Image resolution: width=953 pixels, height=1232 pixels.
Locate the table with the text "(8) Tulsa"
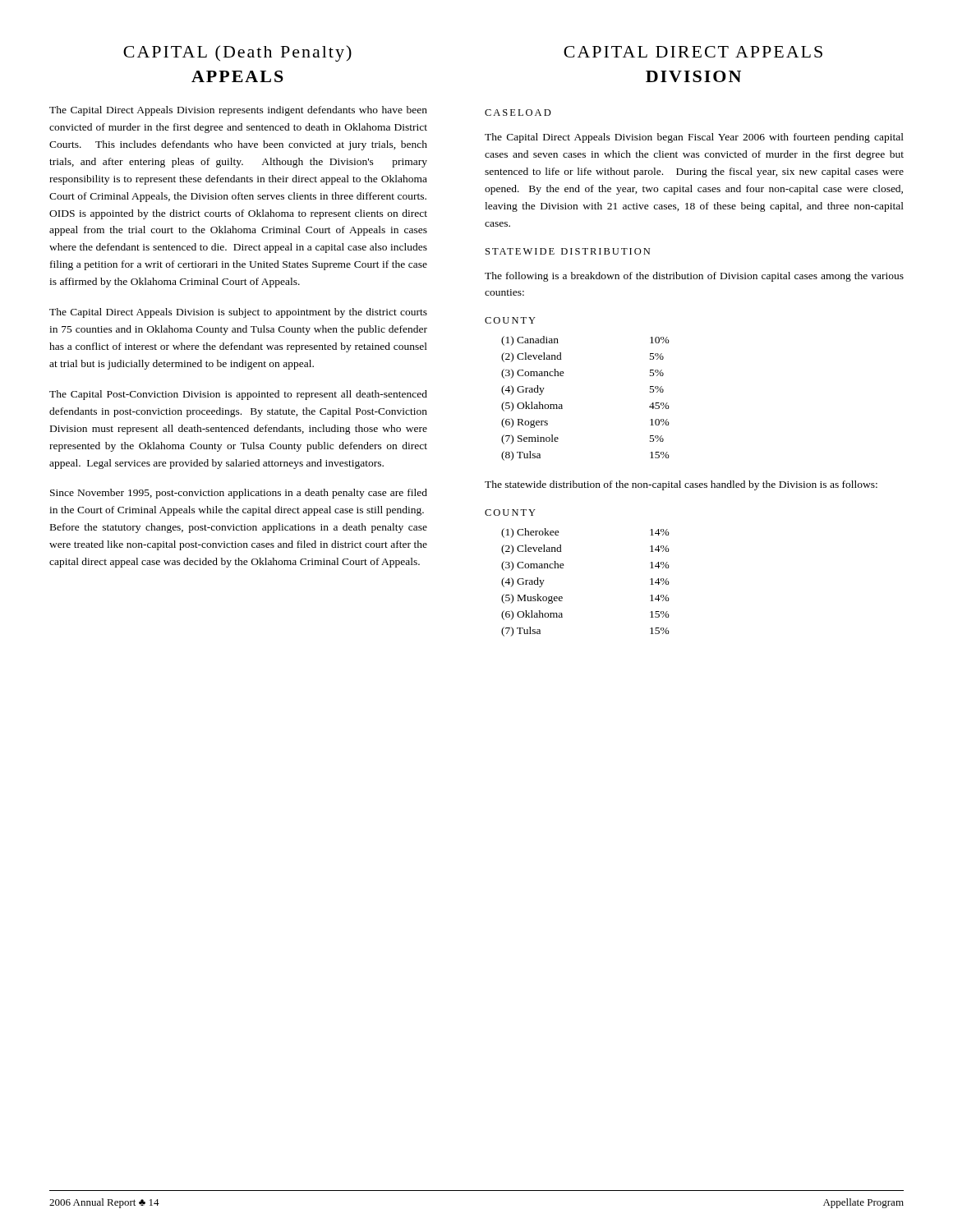point(694,398)
